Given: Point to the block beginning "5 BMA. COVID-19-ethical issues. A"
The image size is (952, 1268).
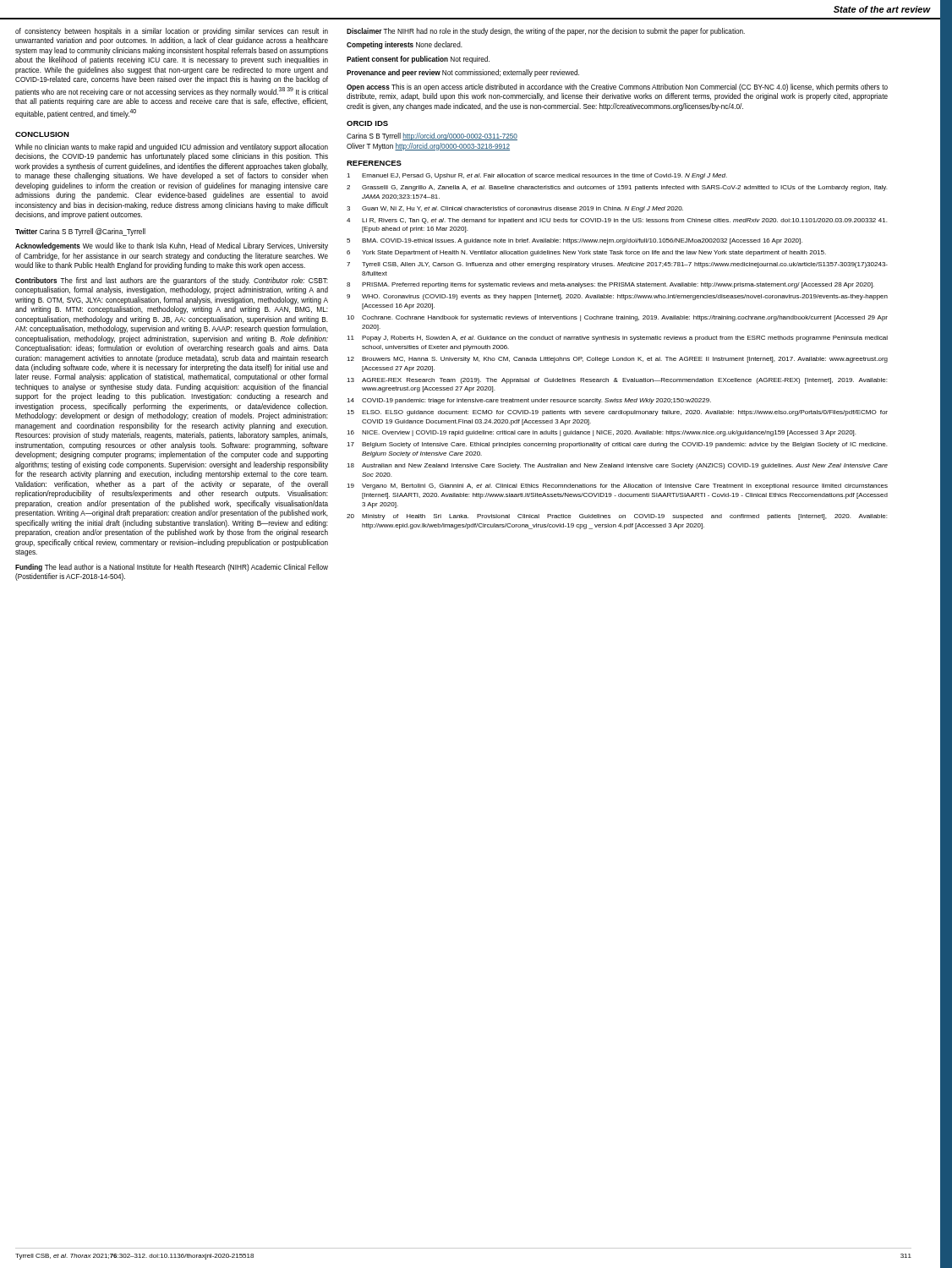Looking at the screenshot, I should click(617, 241).
